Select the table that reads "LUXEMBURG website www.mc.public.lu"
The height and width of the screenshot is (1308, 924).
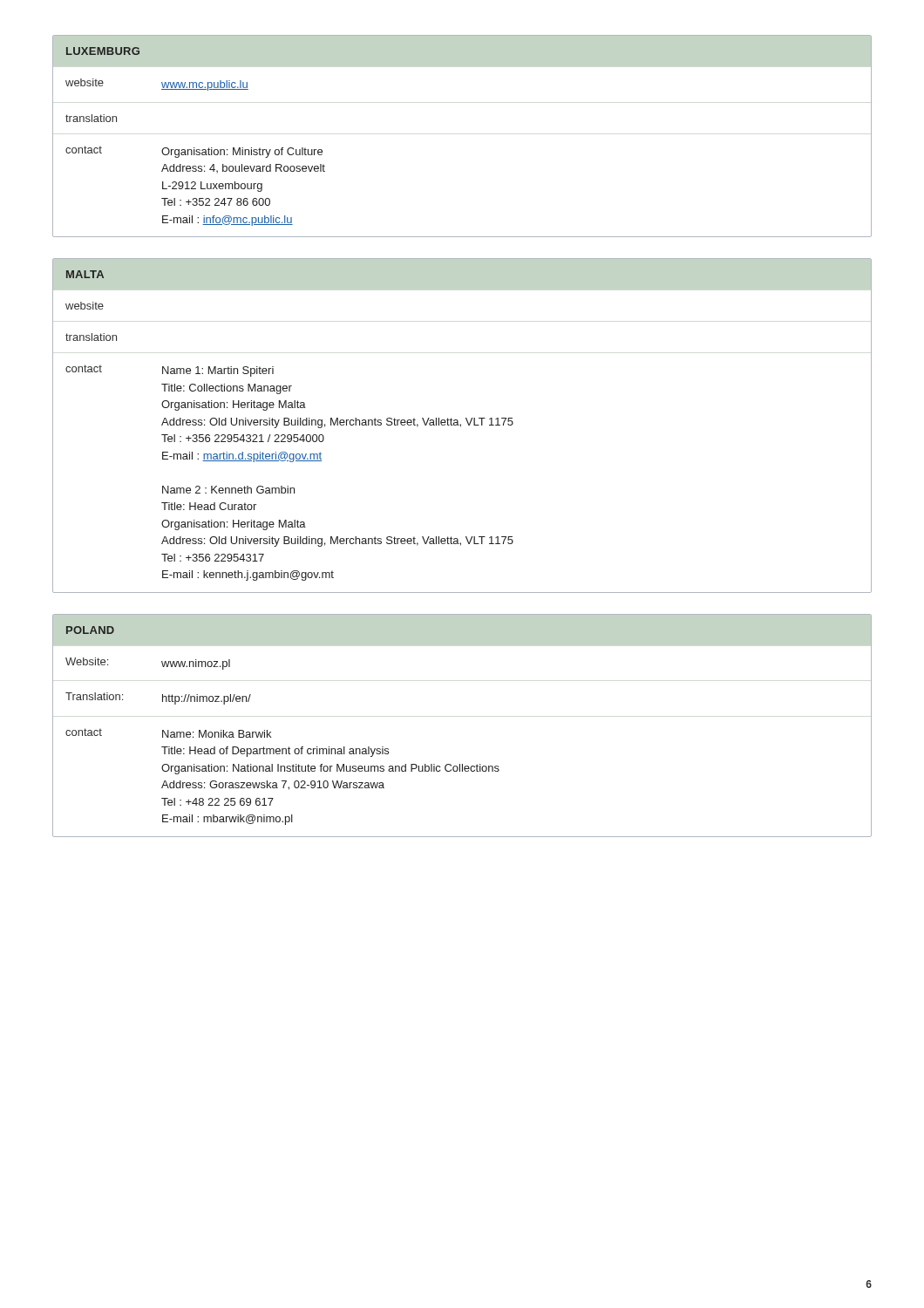click(x=462, y=136)
